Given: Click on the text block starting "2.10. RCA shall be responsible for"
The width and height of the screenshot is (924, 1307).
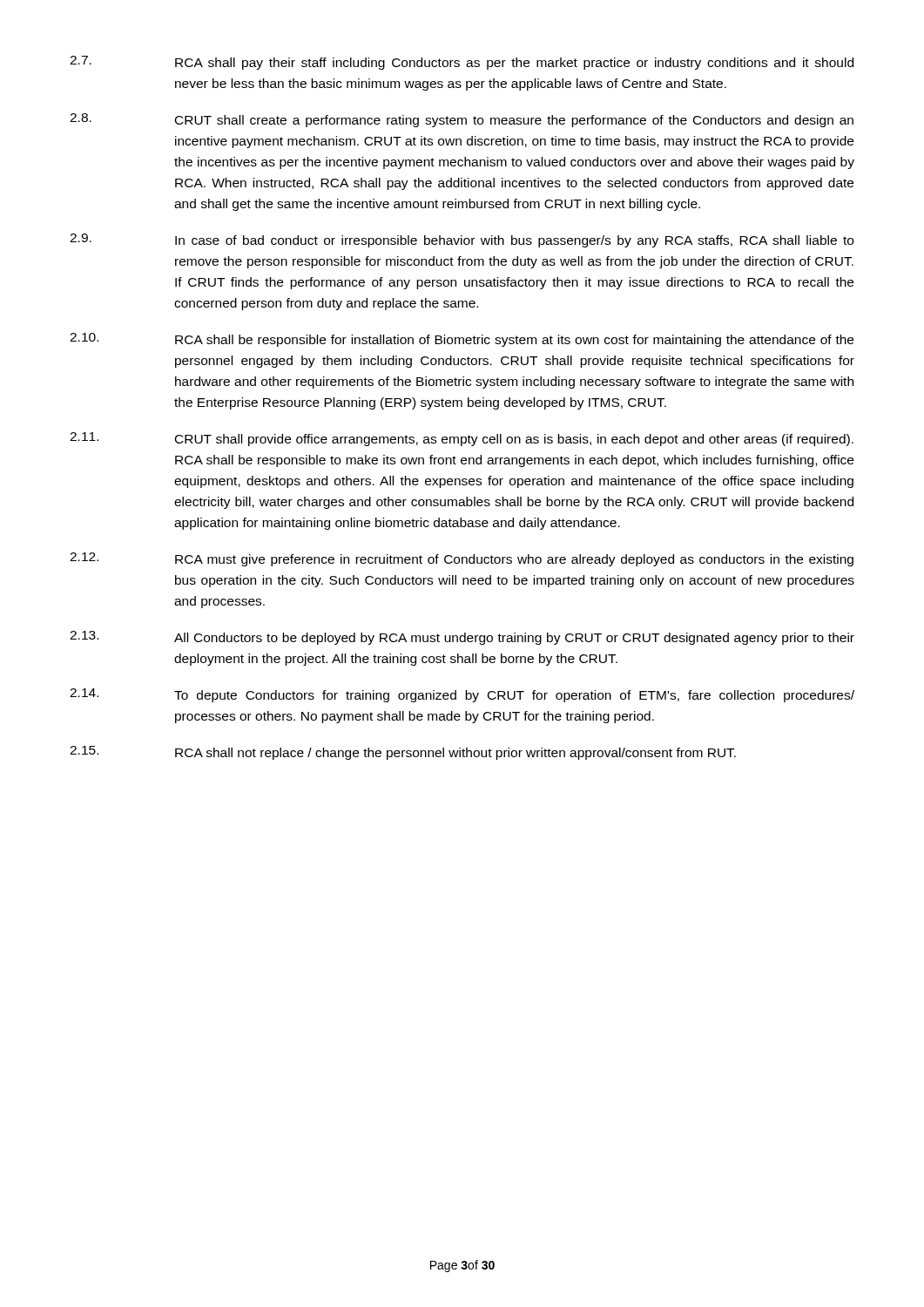Looking at the screenshot, I should pos(462,371).
